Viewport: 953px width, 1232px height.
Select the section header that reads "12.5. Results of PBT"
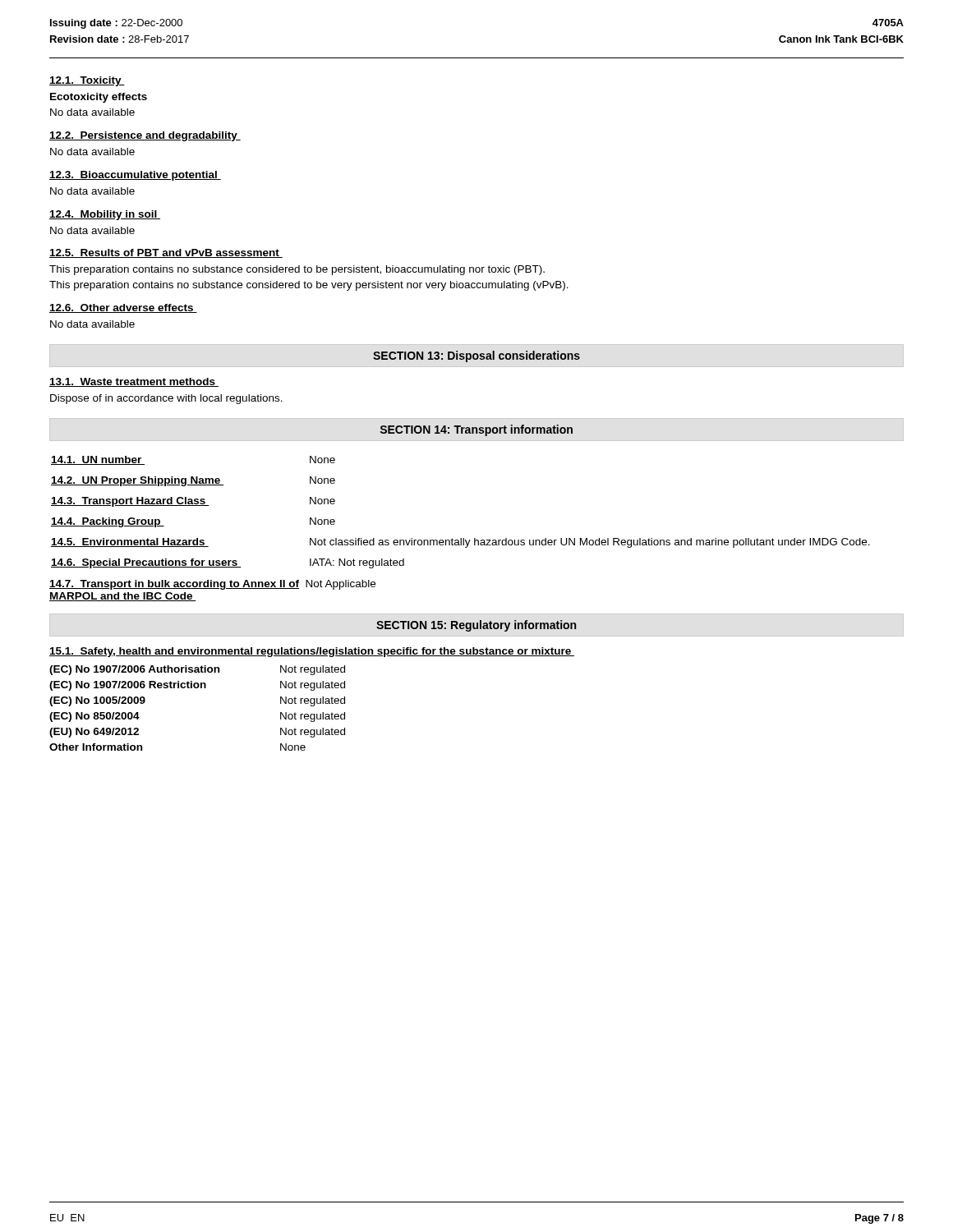[x=166, y=253]
